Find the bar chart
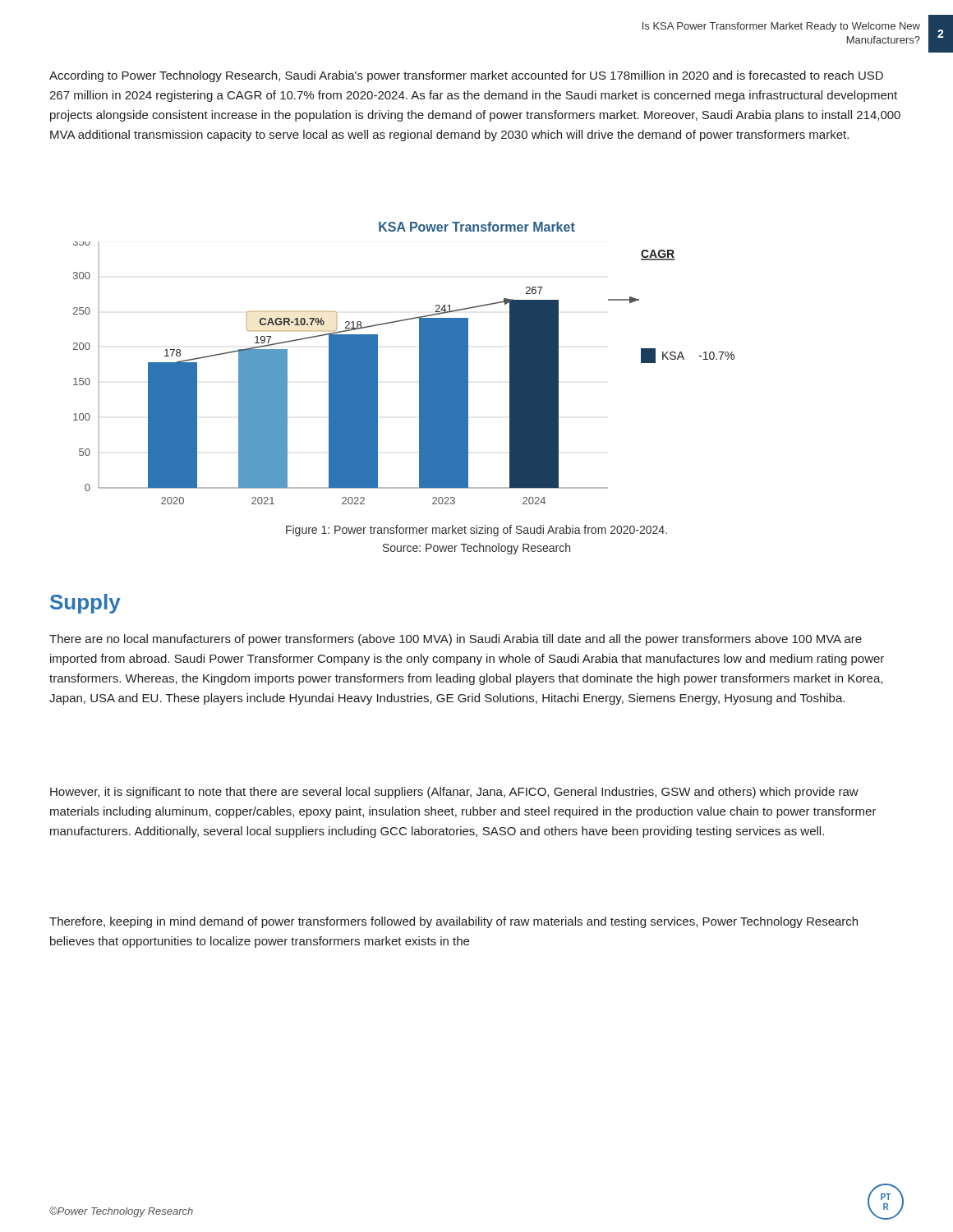Viewport: 953px width, 1232px height. pos(476,372)
